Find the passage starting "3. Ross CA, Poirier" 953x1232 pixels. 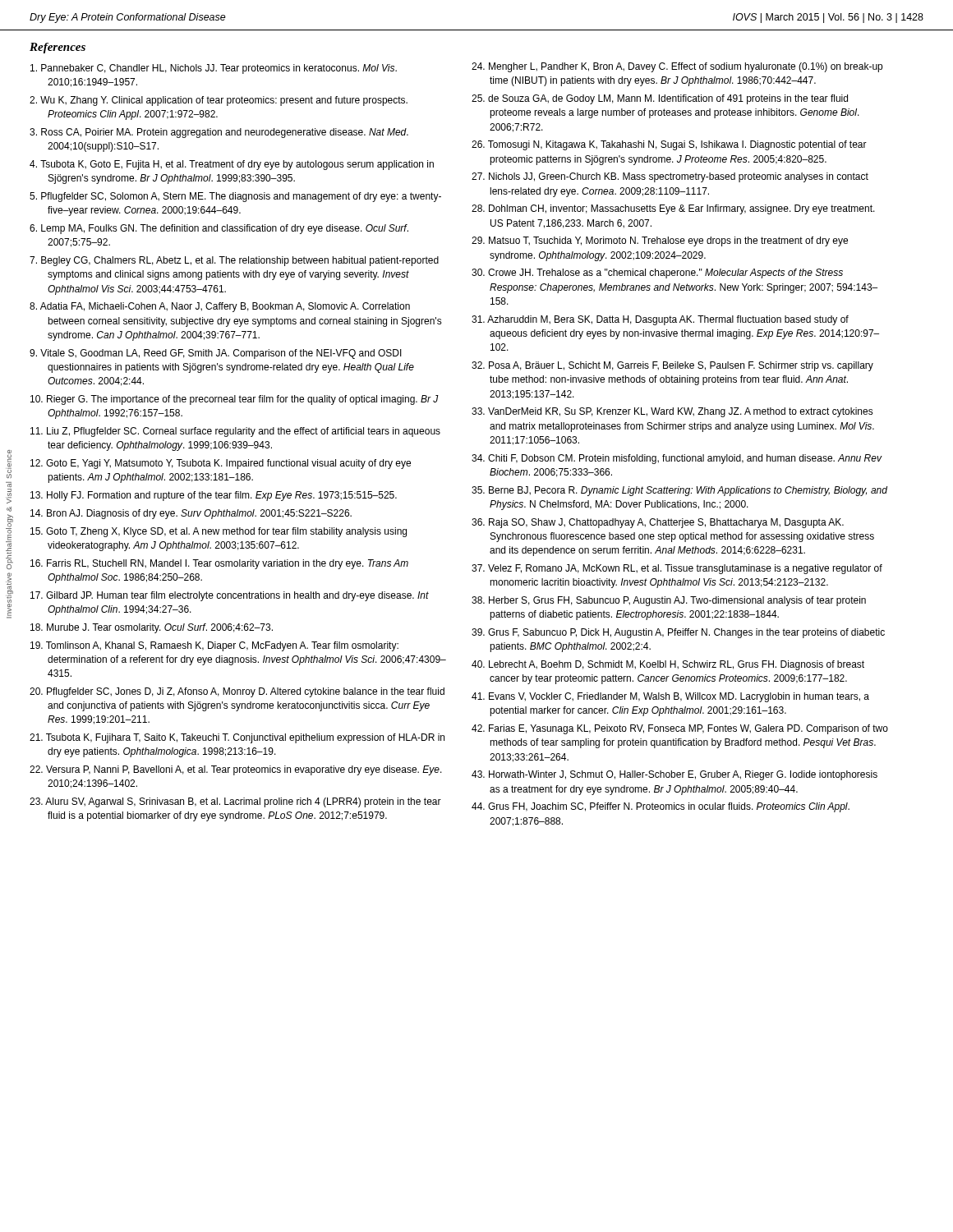click(x=219, y=139)
